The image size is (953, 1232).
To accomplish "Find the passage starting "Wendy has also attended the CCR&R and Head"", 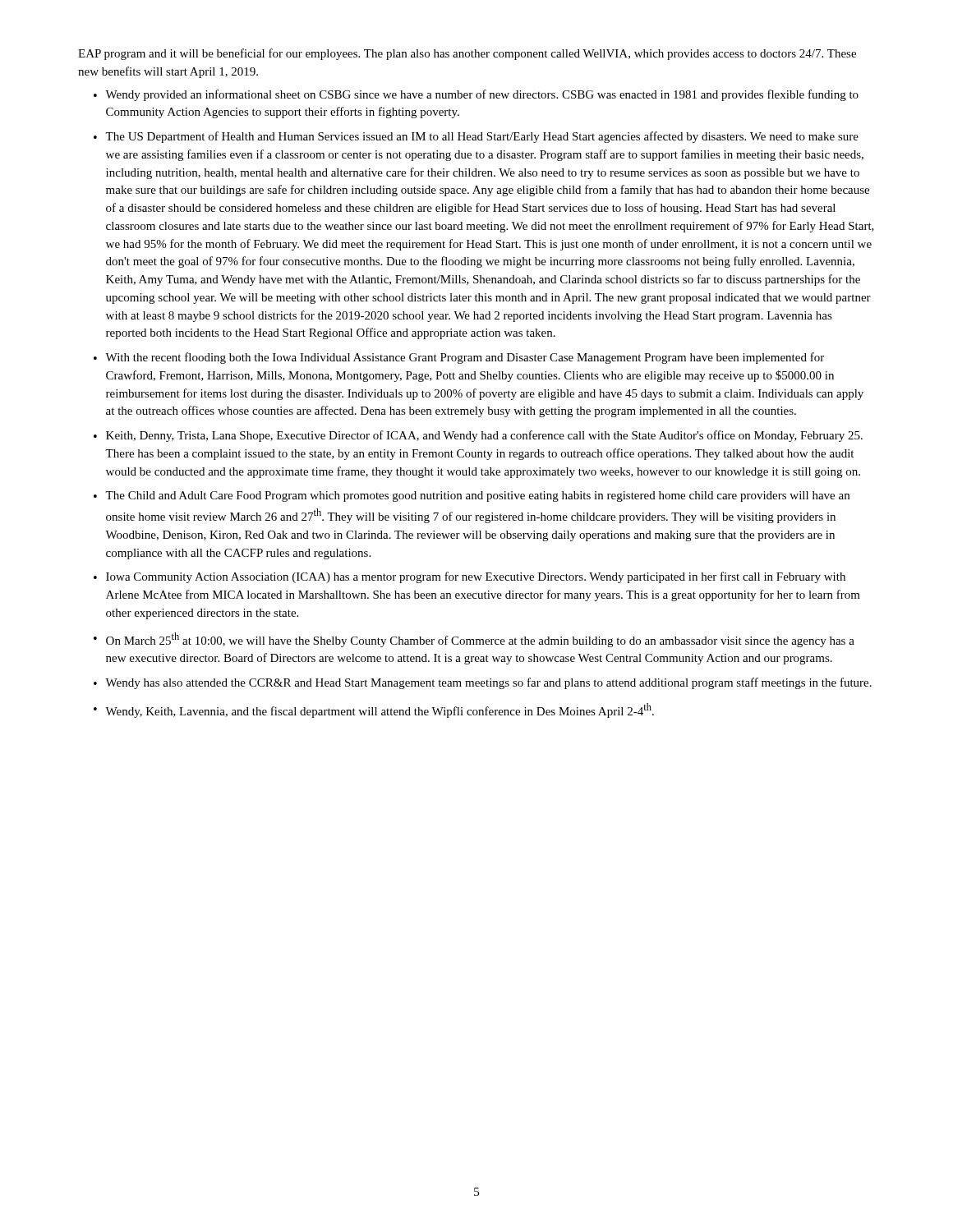I will coord(490,683).
